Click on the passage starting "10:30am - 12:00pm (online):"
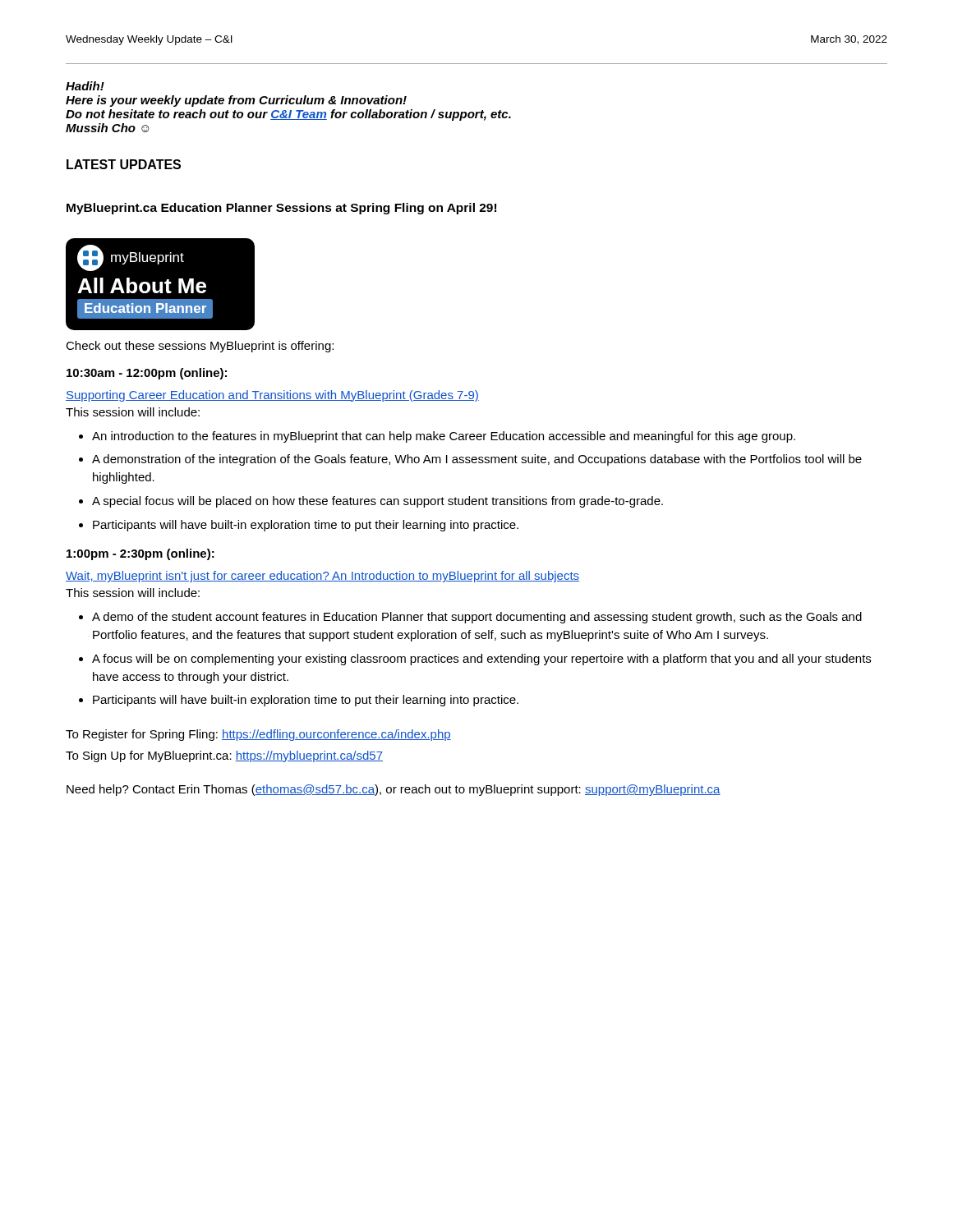 pos(147,372)
